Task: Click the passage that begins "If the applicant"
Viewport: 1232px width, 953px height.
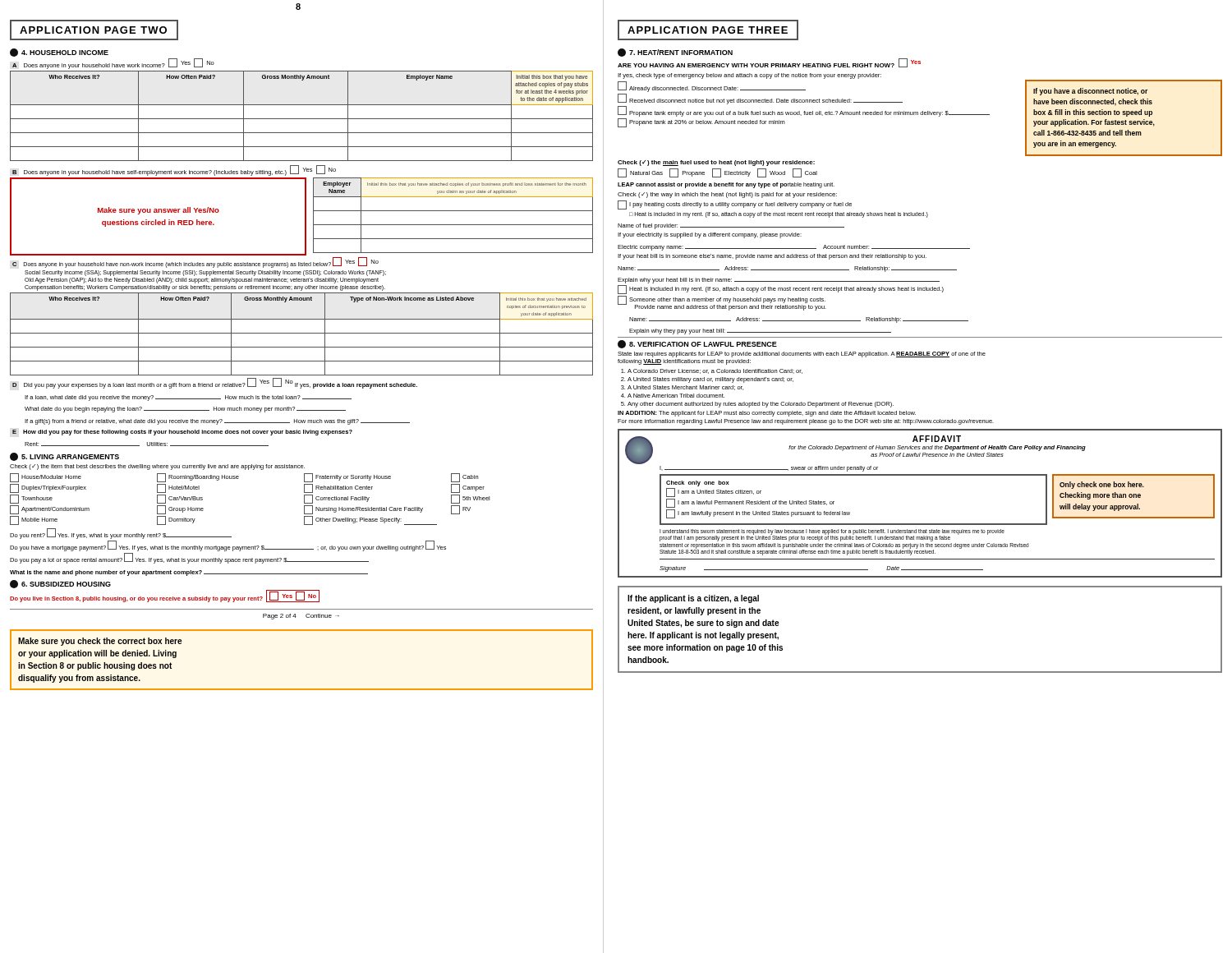Action: point(705,630)
